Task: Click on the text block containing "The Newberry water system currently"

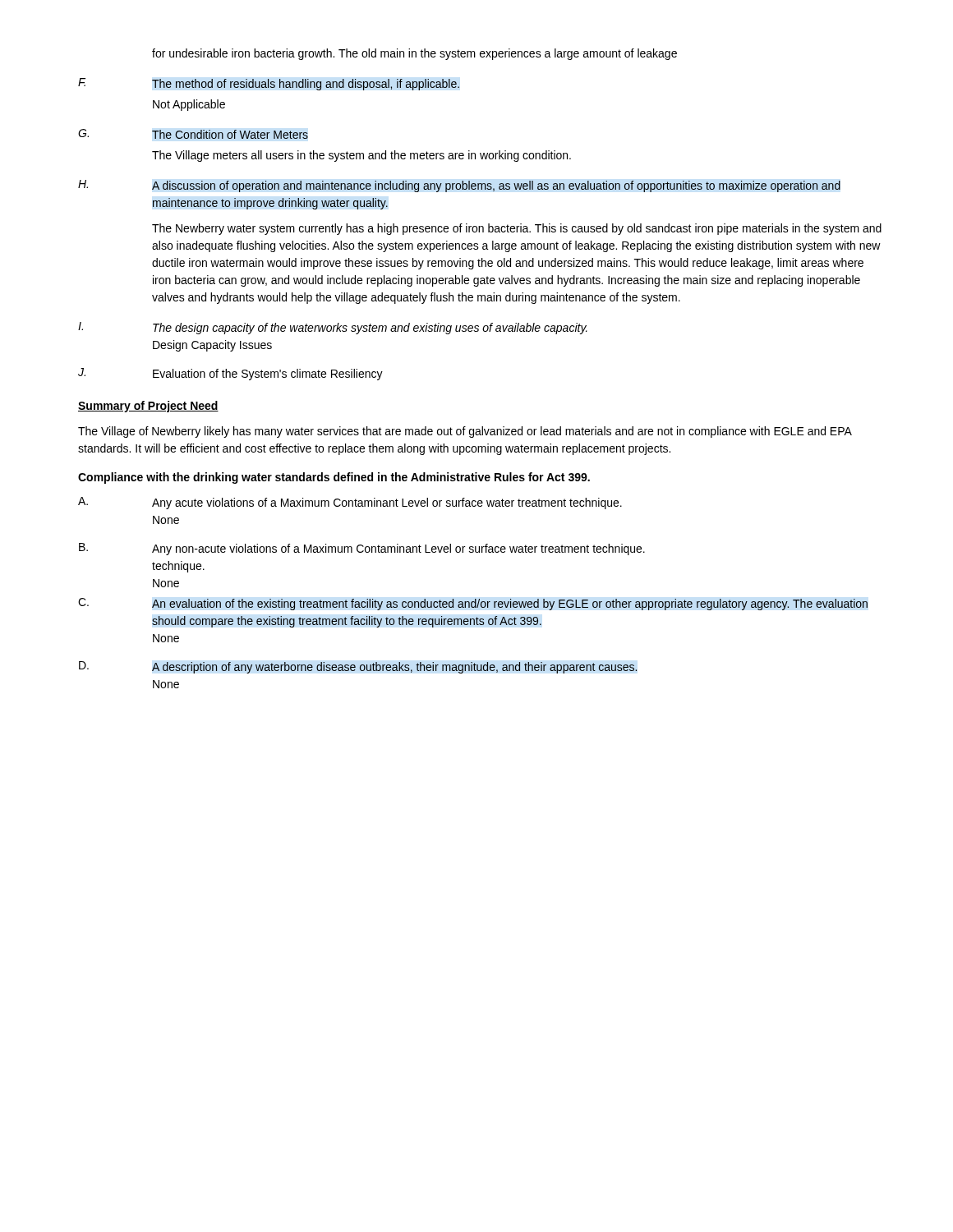Action: 517,263
